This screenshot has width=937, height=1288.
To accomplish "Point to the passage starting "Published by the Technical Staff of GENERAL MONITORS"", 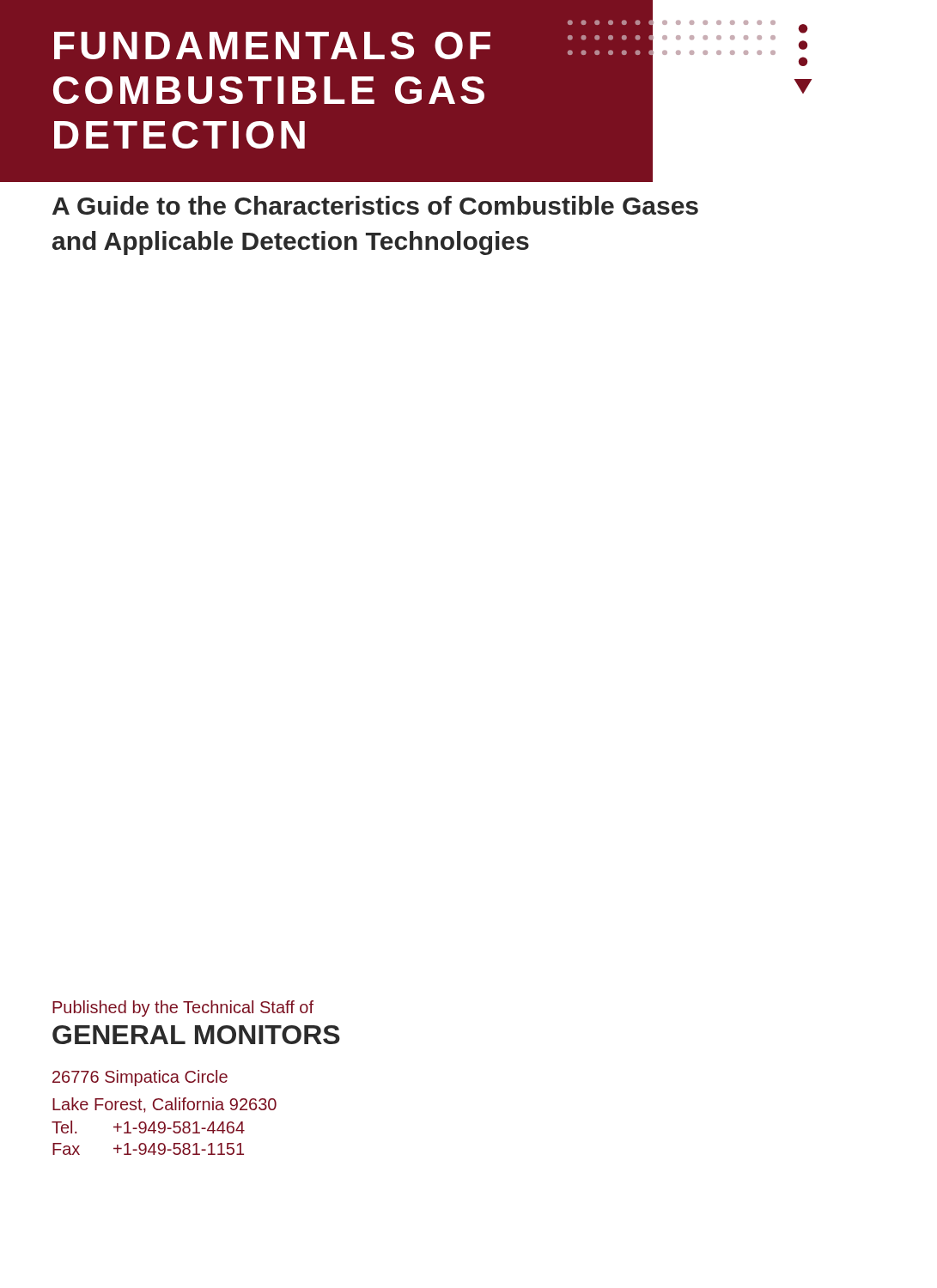I will [196, 1078].
